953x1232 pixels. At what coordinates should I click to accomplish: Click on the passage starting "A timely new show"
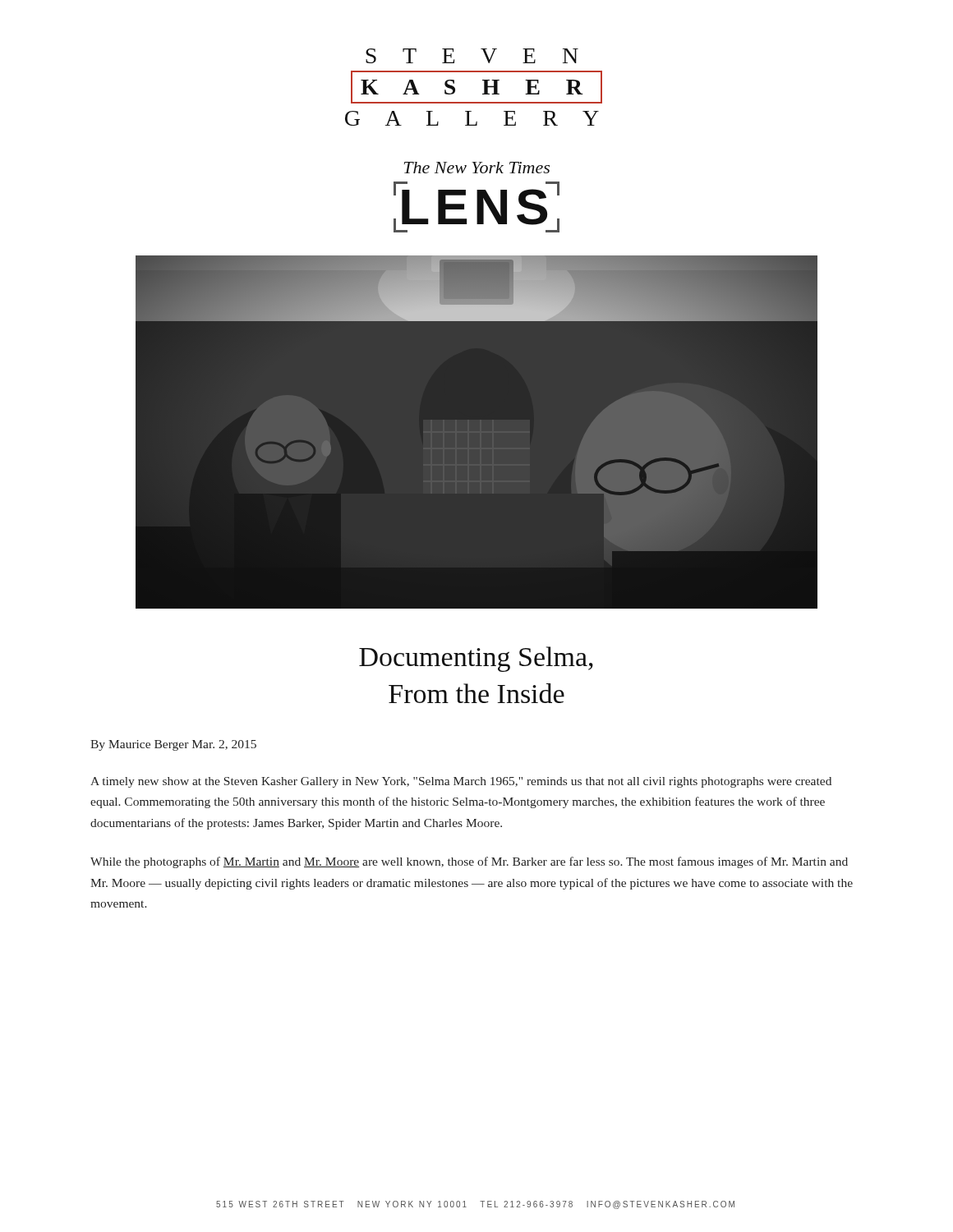(461, 801)
